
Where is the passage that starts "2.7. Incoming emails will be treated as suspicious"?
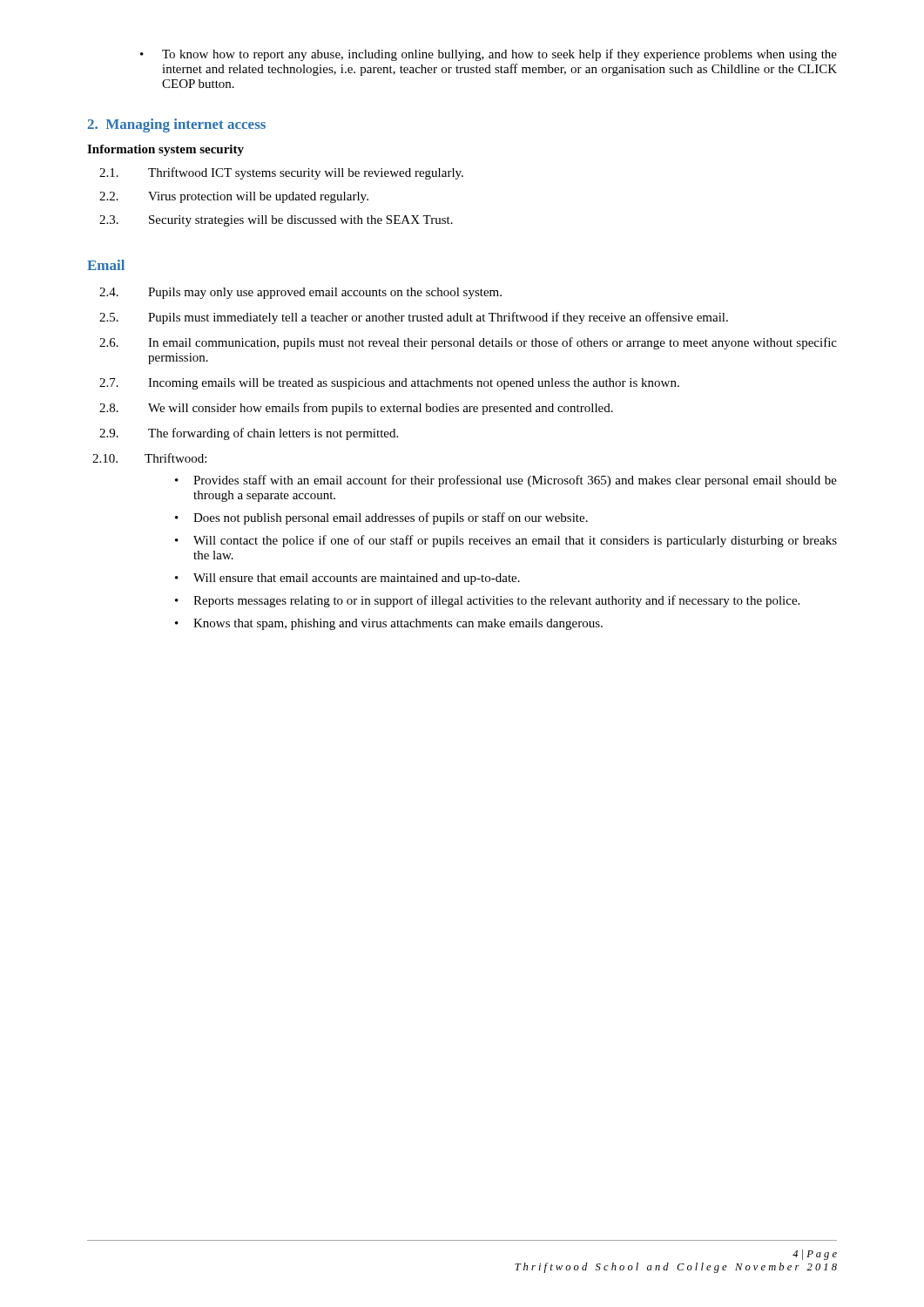462,383
